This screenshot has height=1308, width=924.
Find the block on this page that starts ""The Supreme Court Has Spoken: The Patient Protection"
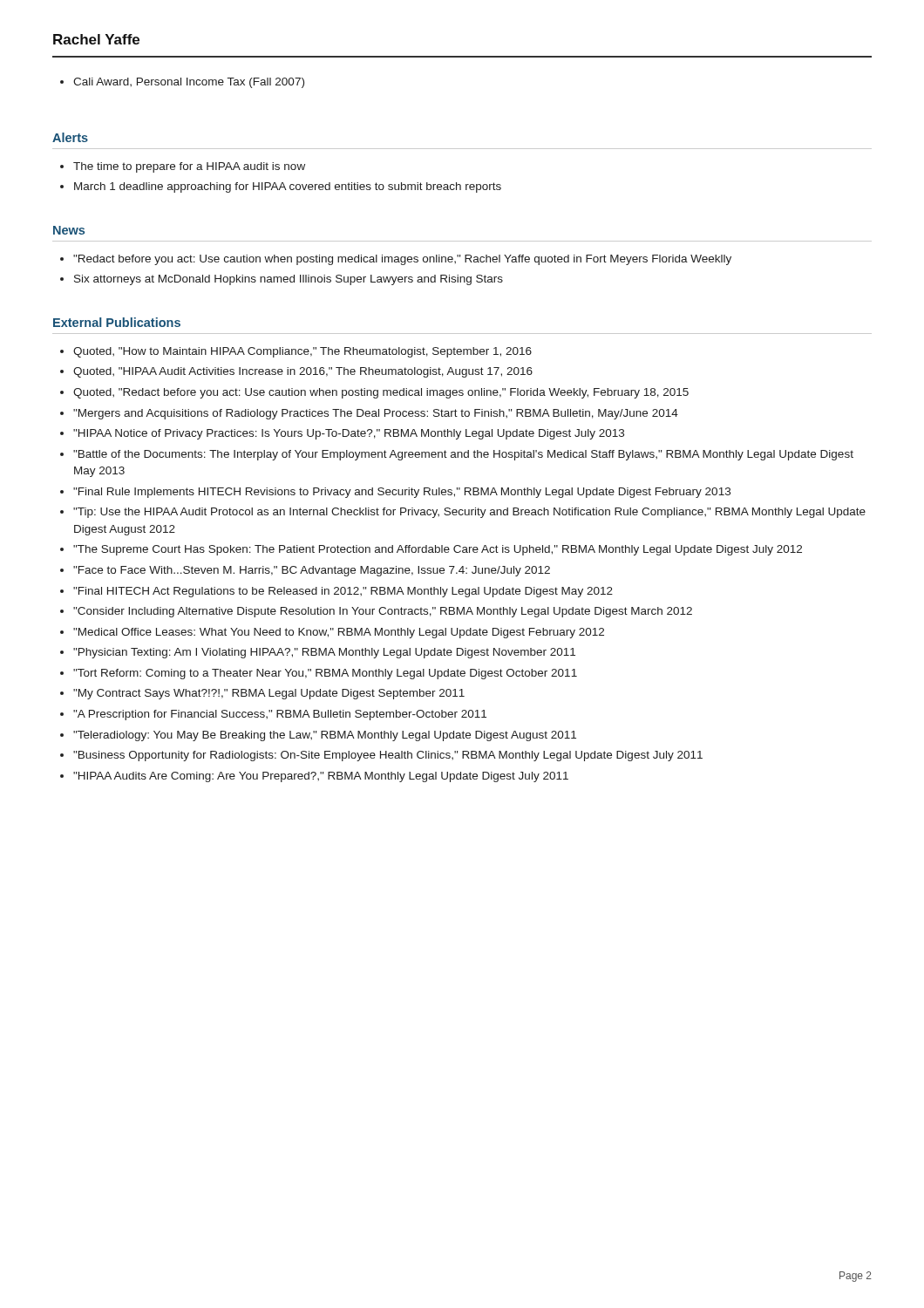click(462, 550)
